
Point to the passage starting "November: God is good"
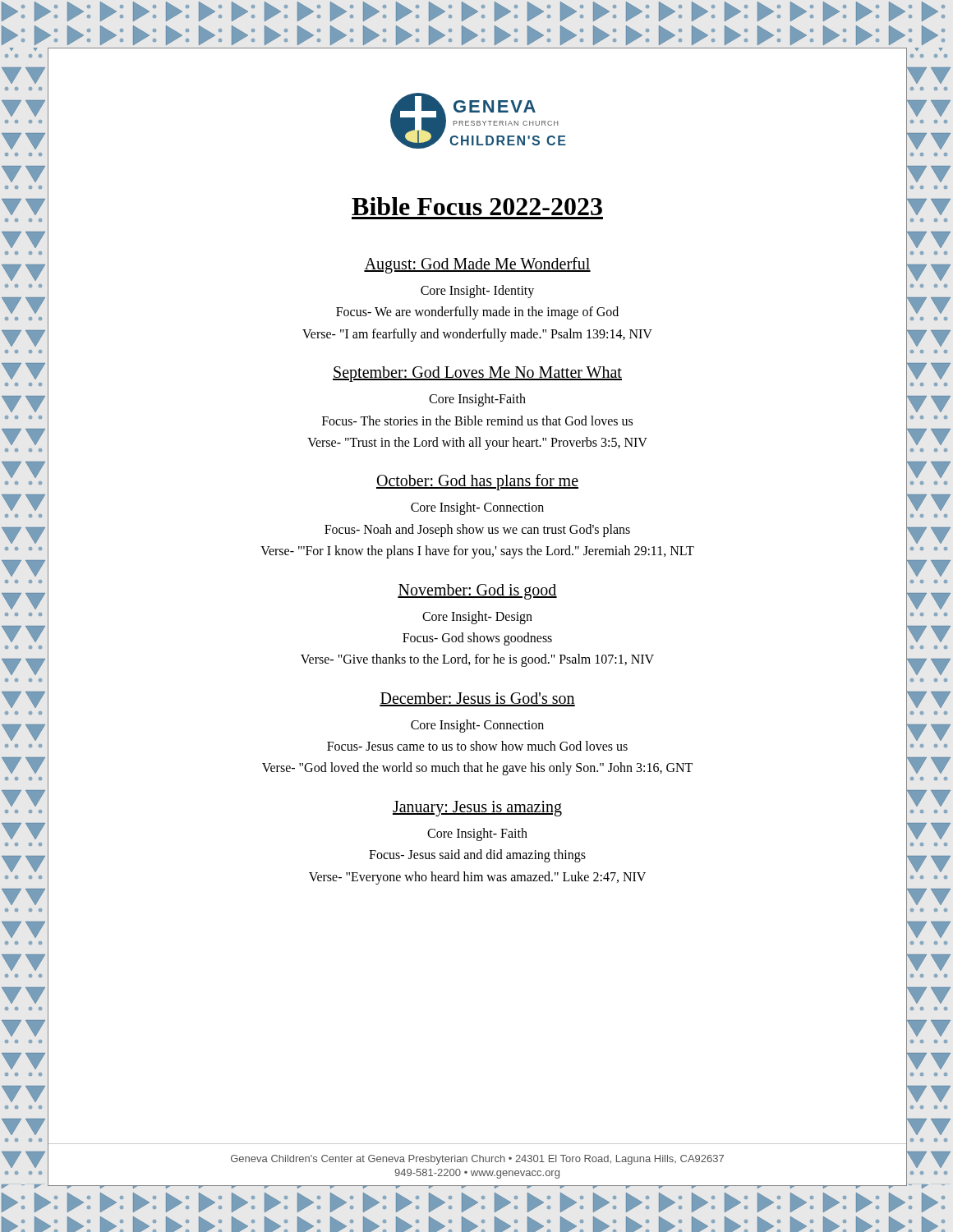pyautogui.click(x=477, y=589)
